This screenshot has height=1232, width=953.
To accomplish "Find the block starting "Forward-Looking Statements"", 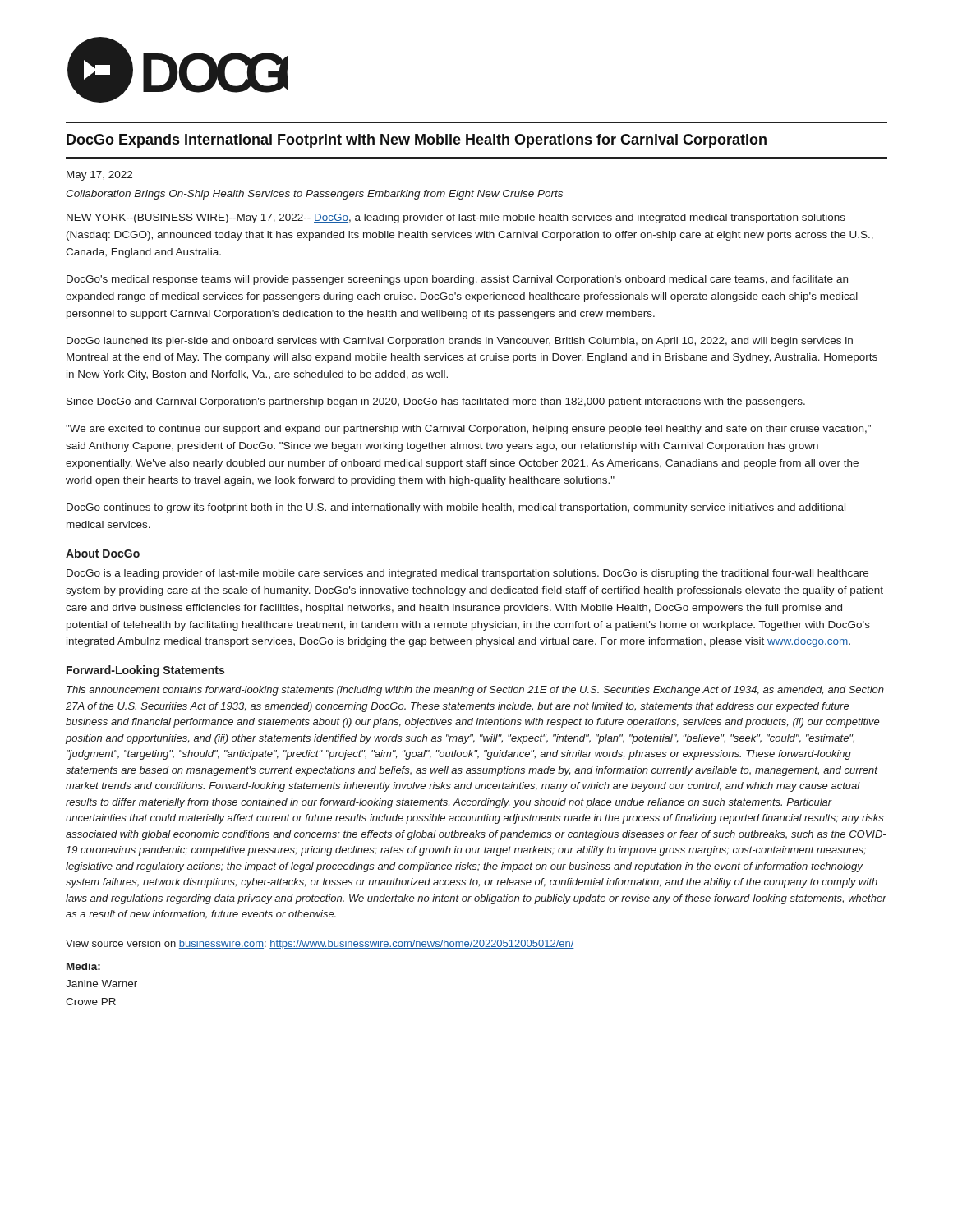I will pos(145,671).
